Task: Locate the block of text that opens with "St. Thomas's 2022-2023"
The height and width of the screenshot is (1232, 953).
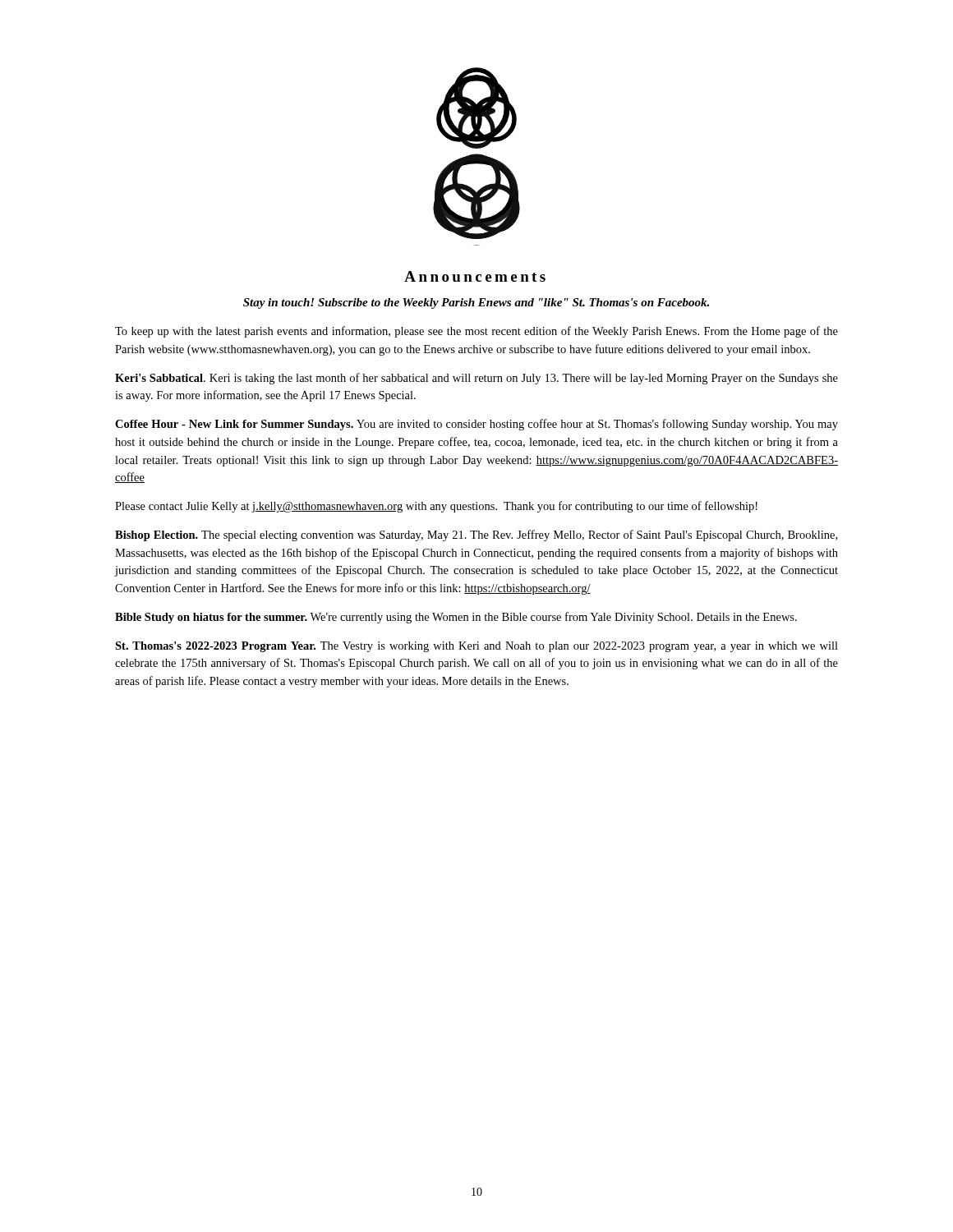Action: 476,663
